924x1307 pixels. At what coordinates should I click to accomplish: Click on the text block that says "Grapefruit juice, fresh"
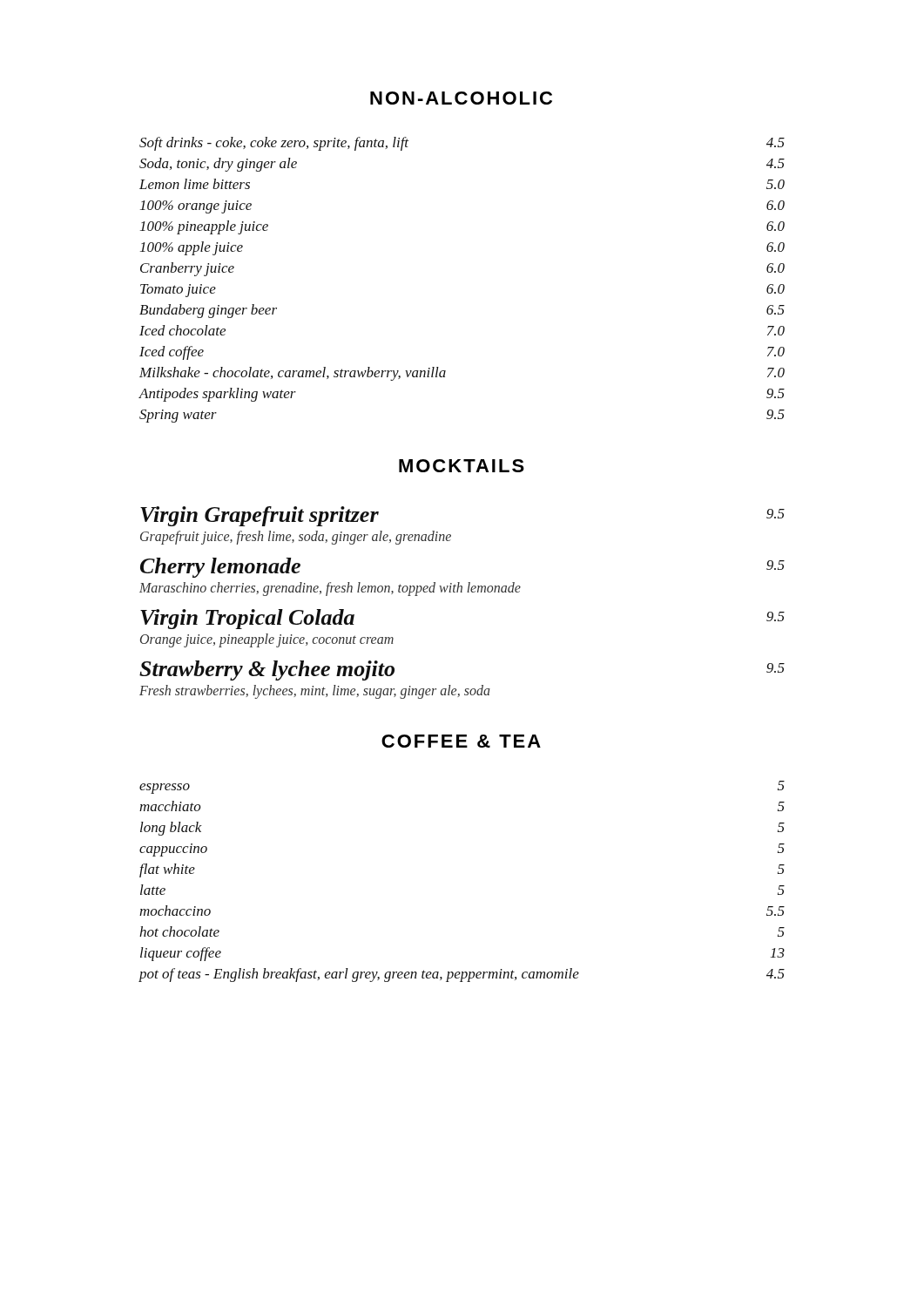tap(295, 536)
